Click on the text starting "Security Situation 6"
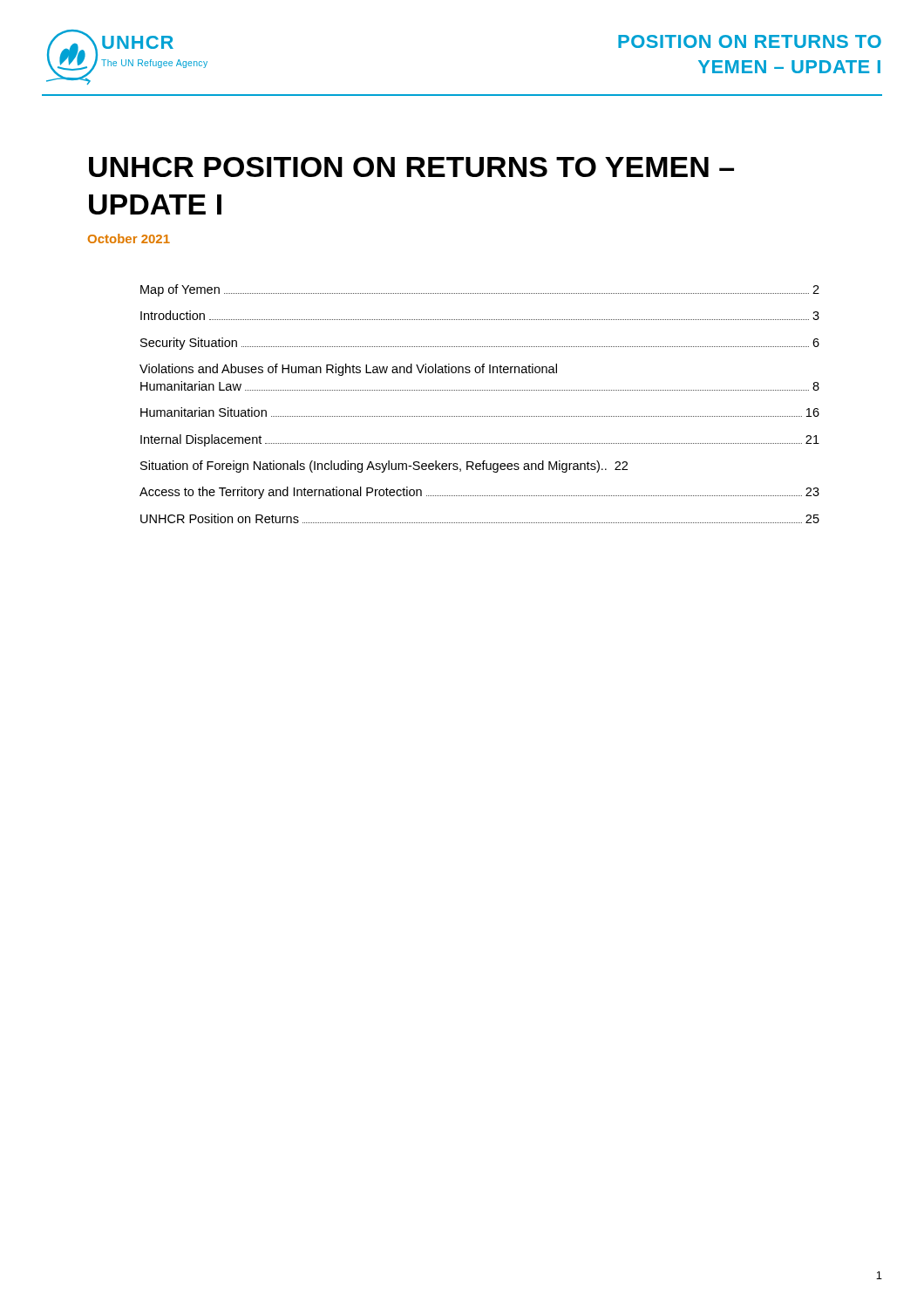 479,342
